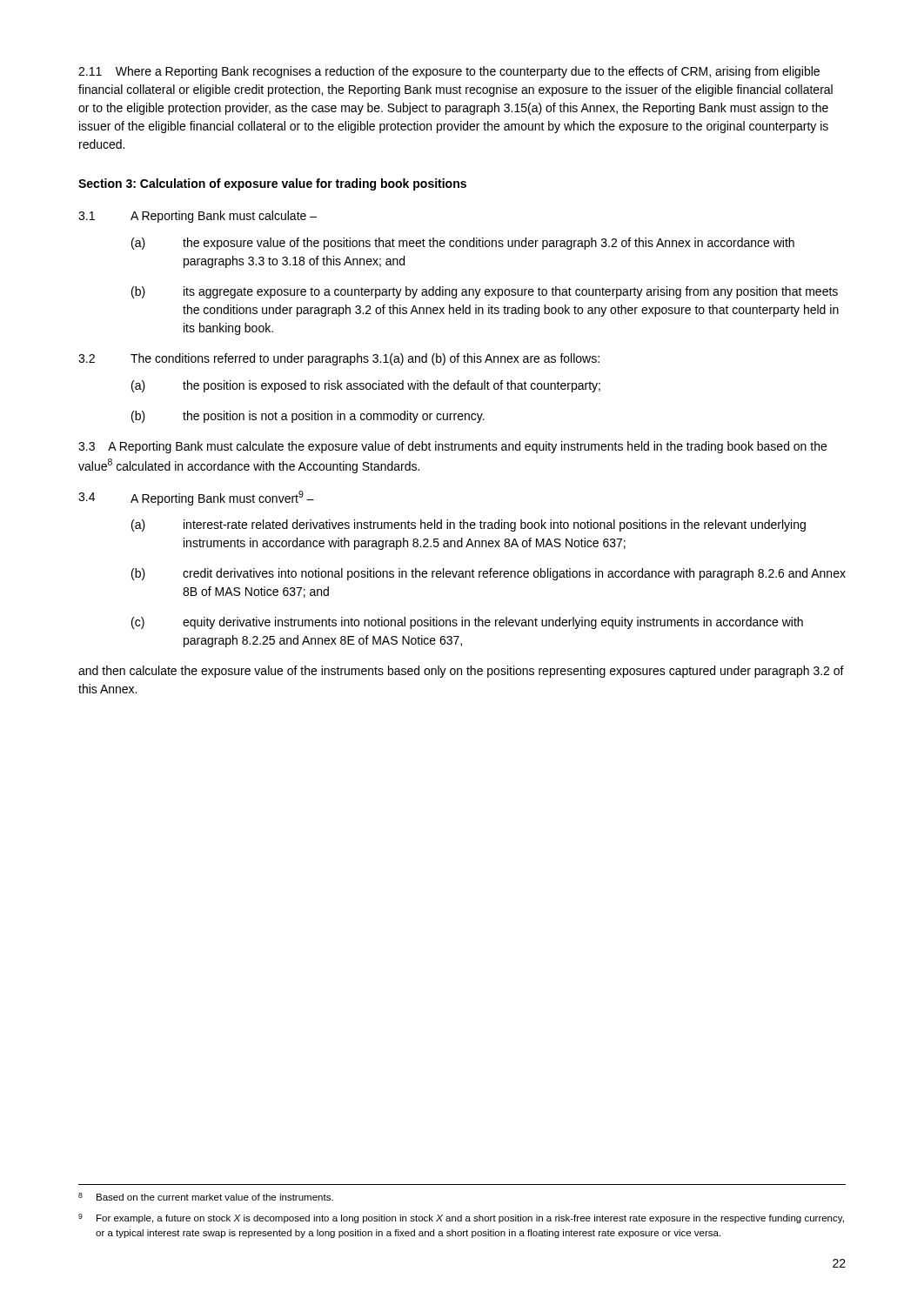
Task: Navigate to the passage starting "(b) credit derivatives into"
Action: click(x=462, y=583)
